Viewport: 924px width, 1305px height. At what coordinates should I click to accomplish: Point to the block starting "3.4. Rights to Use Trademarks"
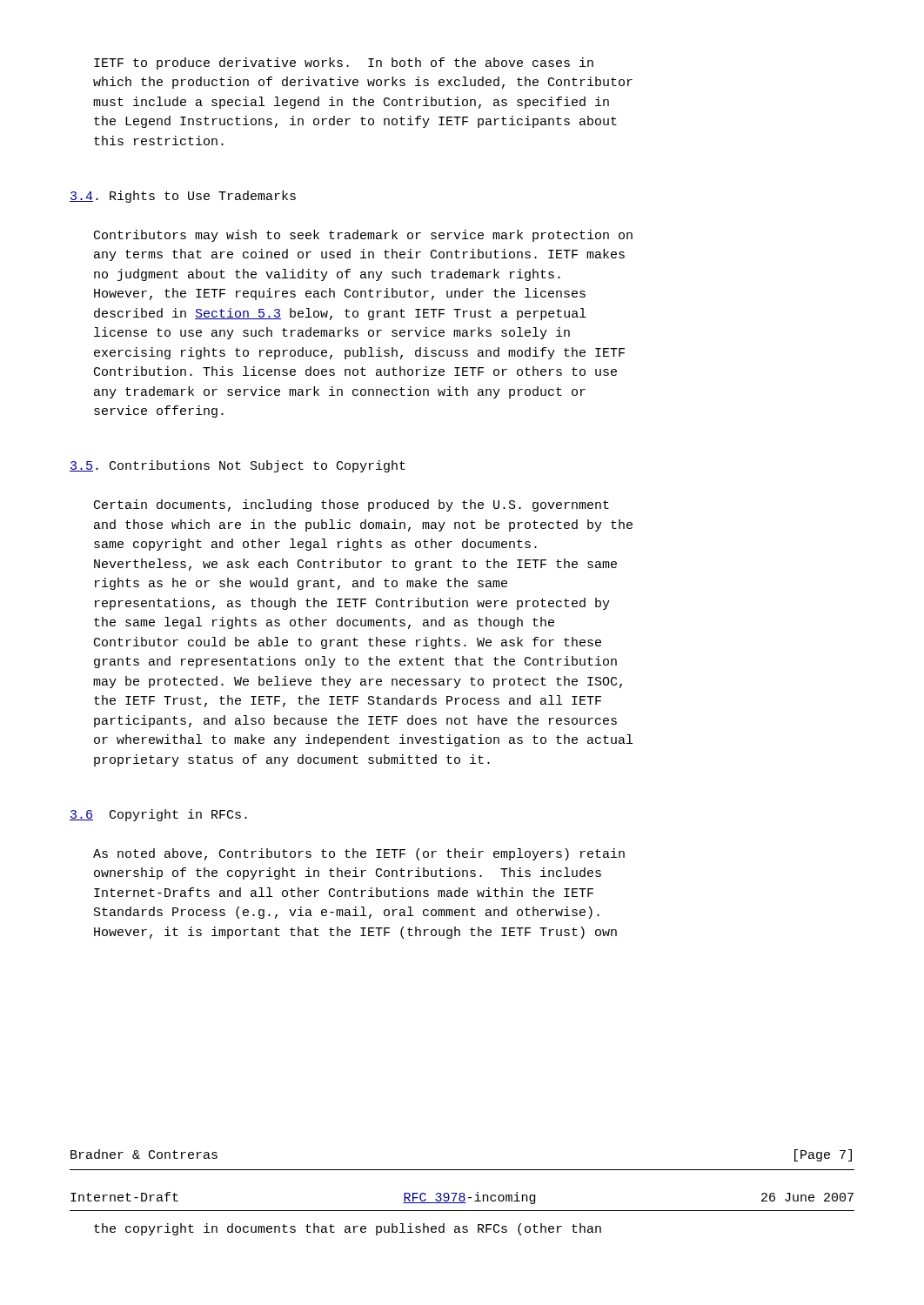pyautogui.click(x=183, y=197)
